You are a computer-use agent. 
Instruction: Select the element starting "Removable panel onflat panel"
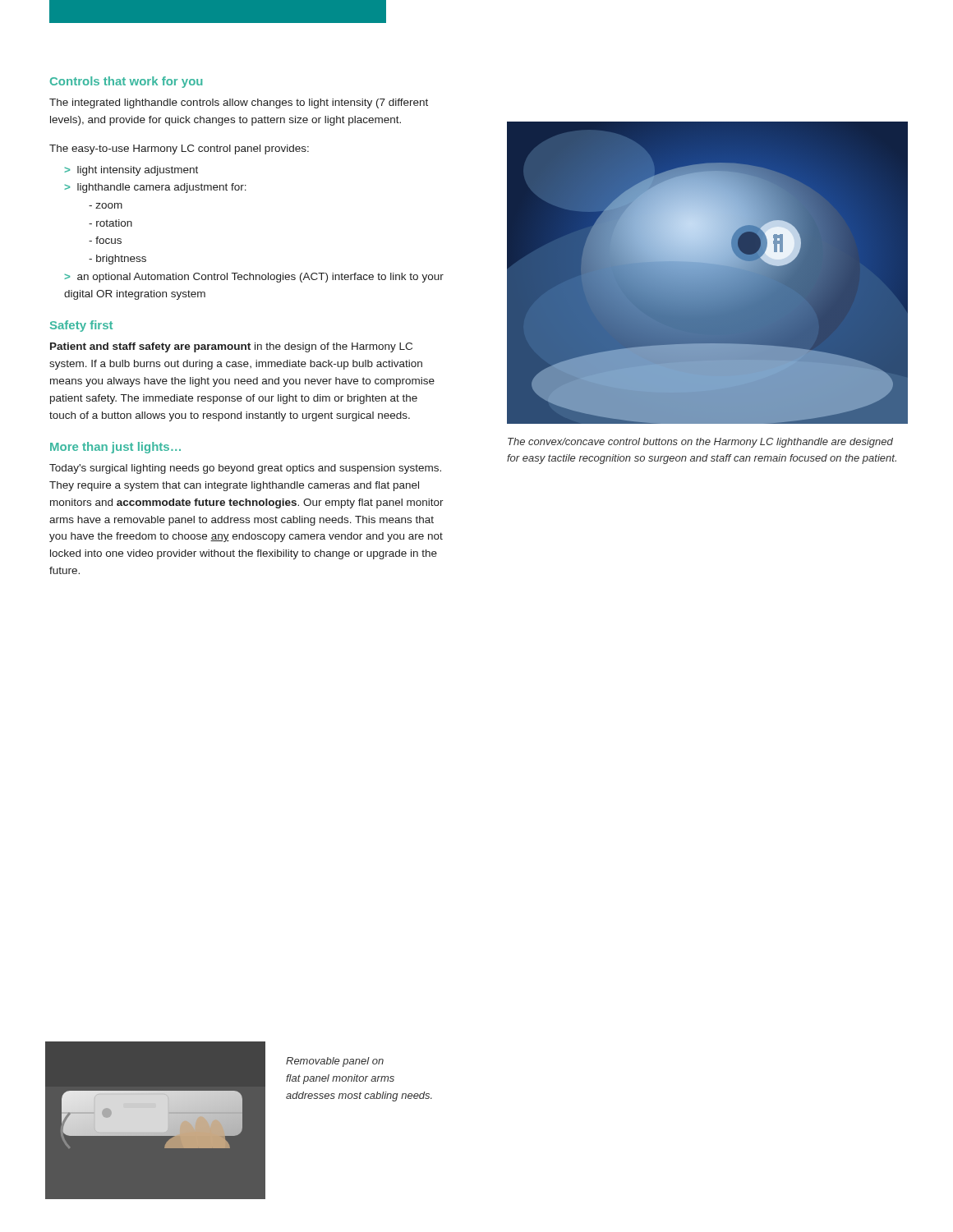click(335, 1062)
